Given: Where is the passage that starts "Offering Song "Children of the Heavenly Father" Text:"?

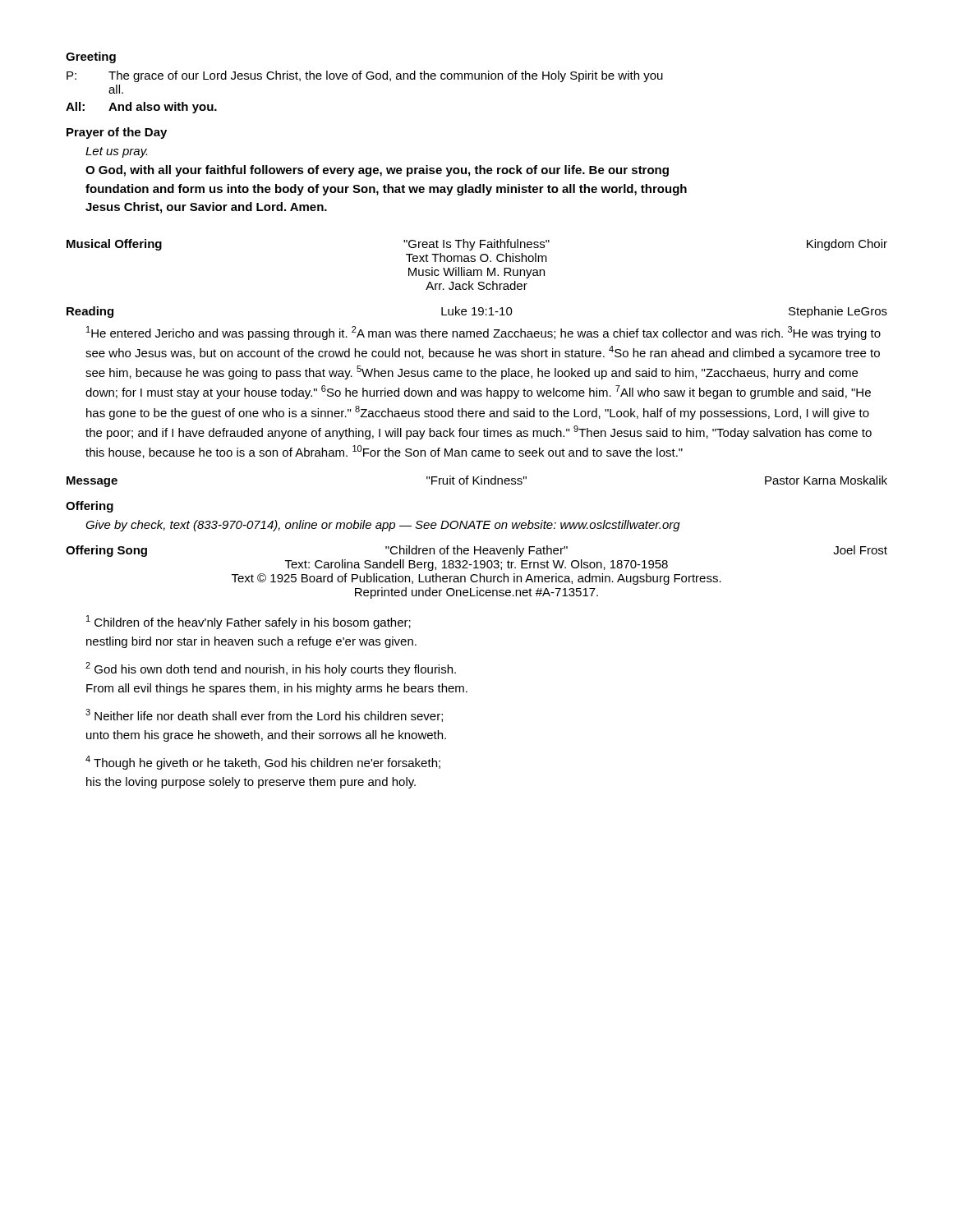Looking at the screenshot, I should [x=476, y=571].
